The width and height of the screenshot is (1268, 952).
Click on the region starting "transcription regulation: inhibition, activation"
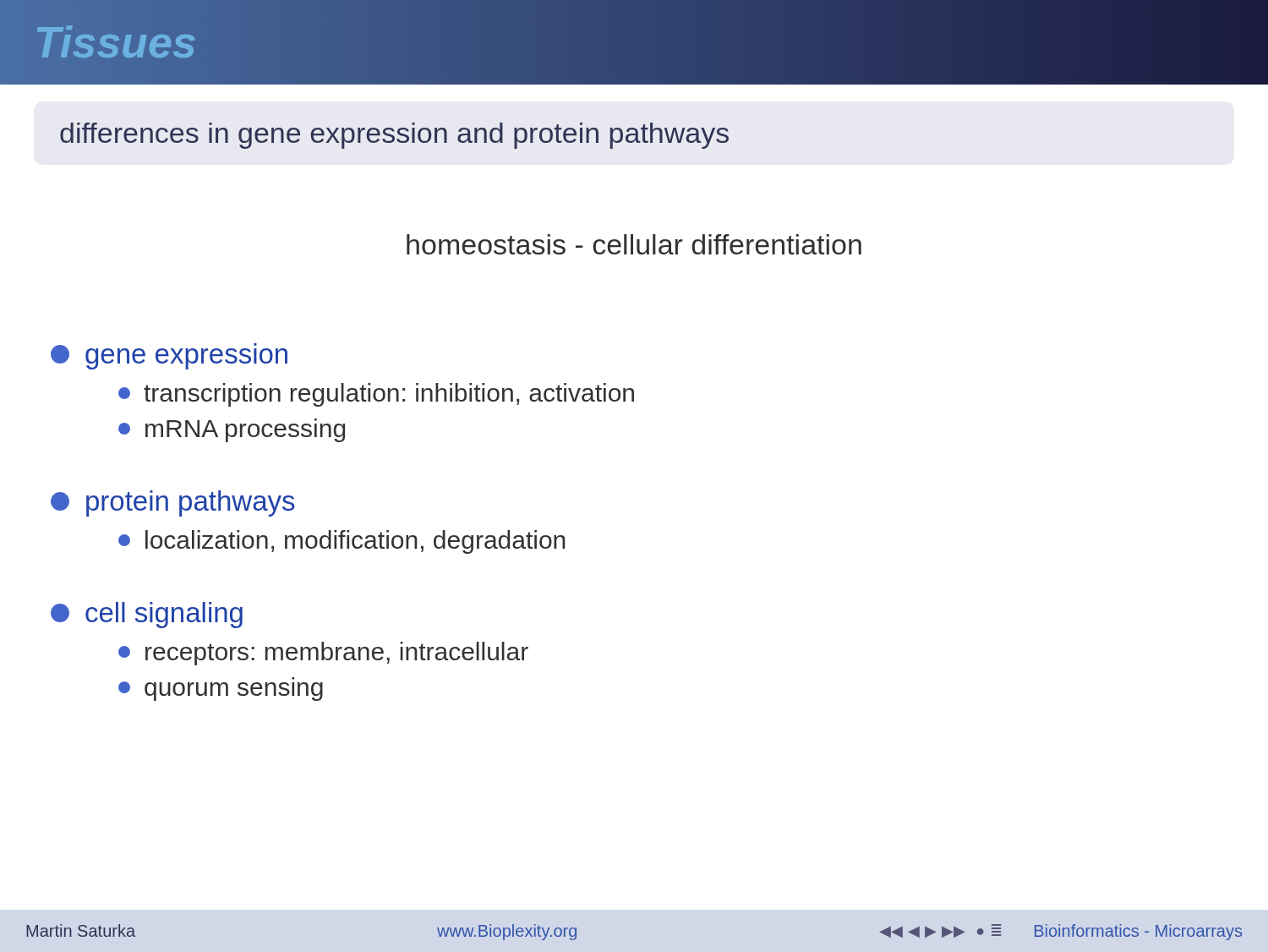click(377, 393)
